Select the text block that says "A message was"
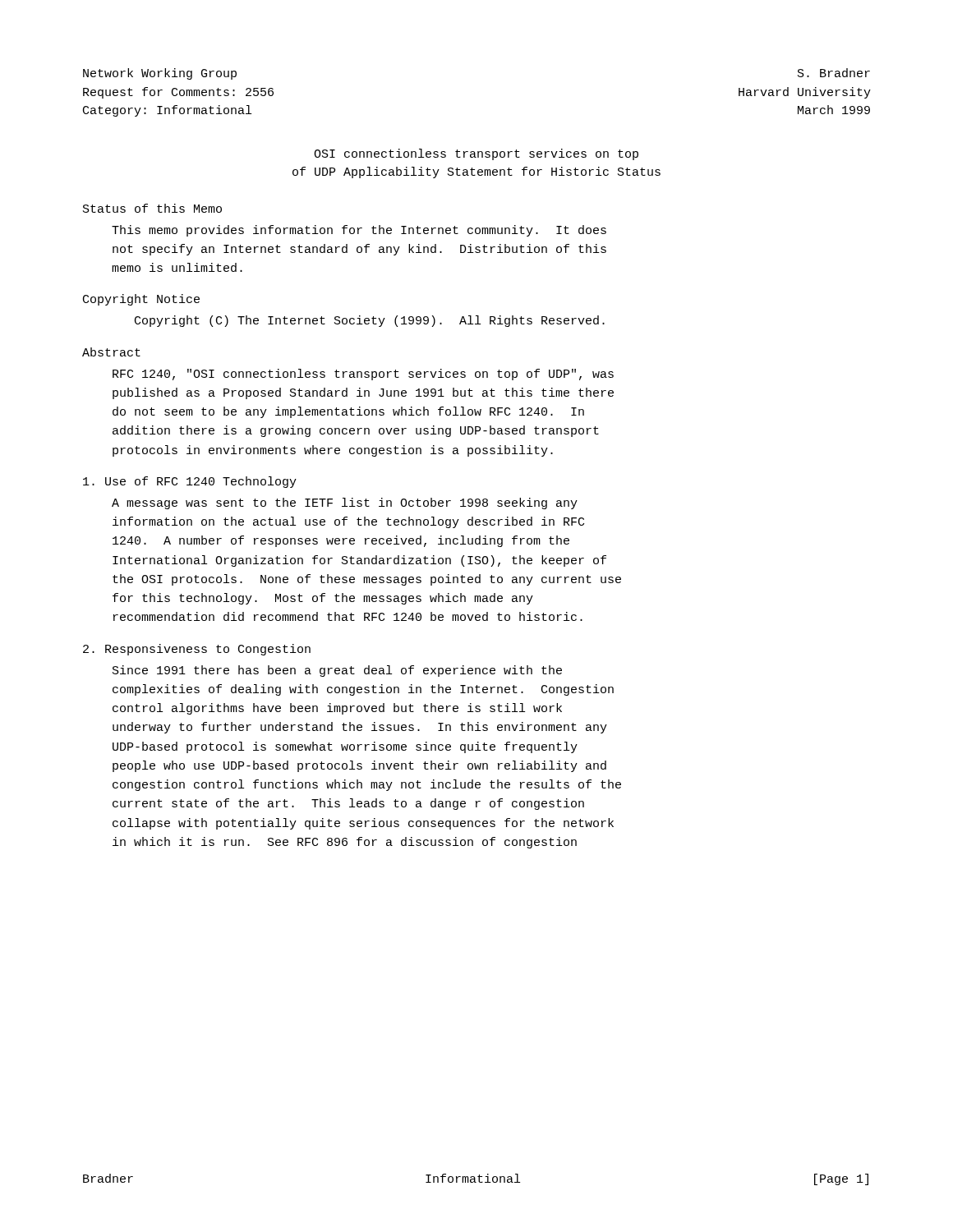 tap(367, 561)
